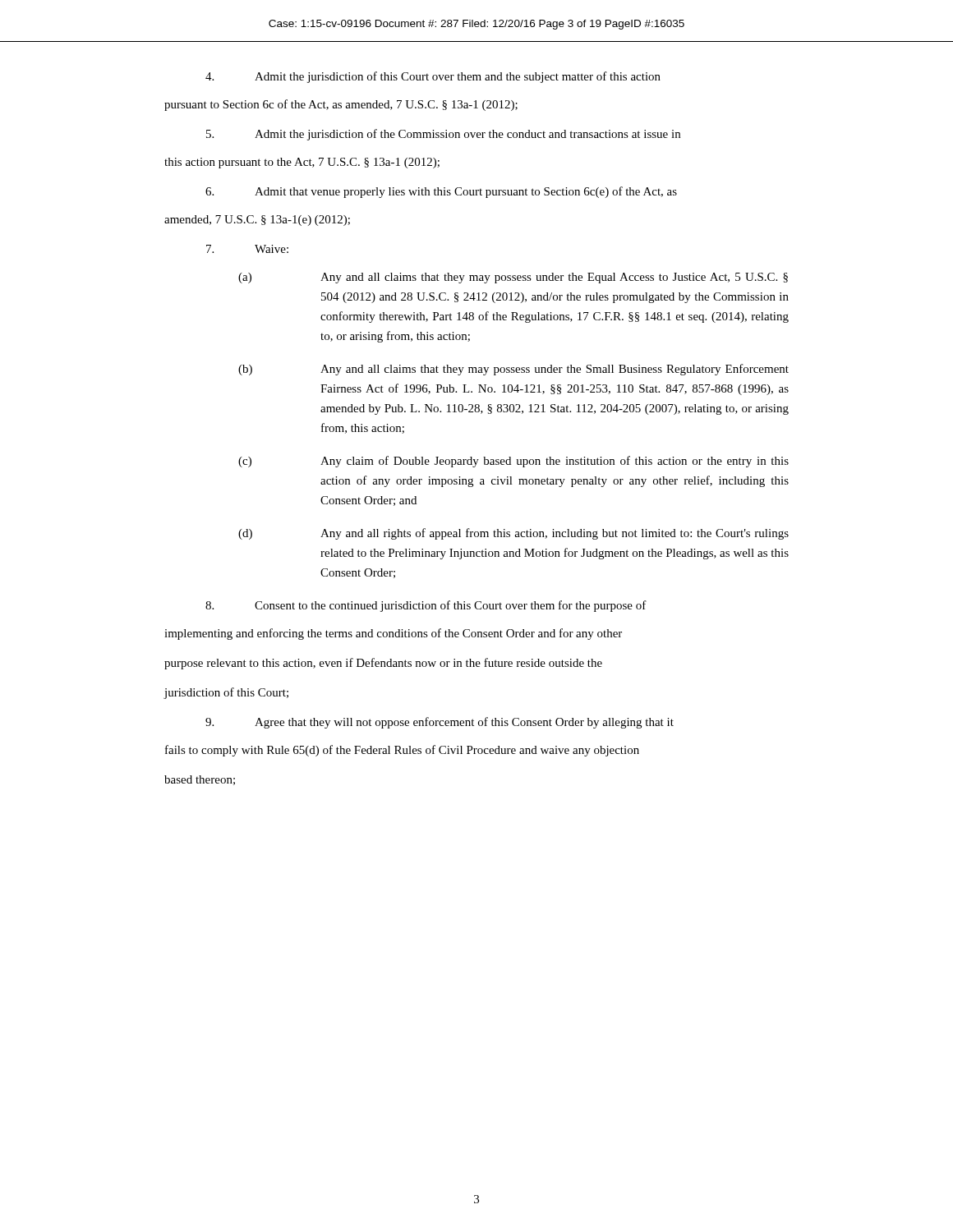The width and height of the screenshot is (953, 1232).
Task: Click on the text block starting "(a) Any and all"
Action: click(x=476, y=306)
